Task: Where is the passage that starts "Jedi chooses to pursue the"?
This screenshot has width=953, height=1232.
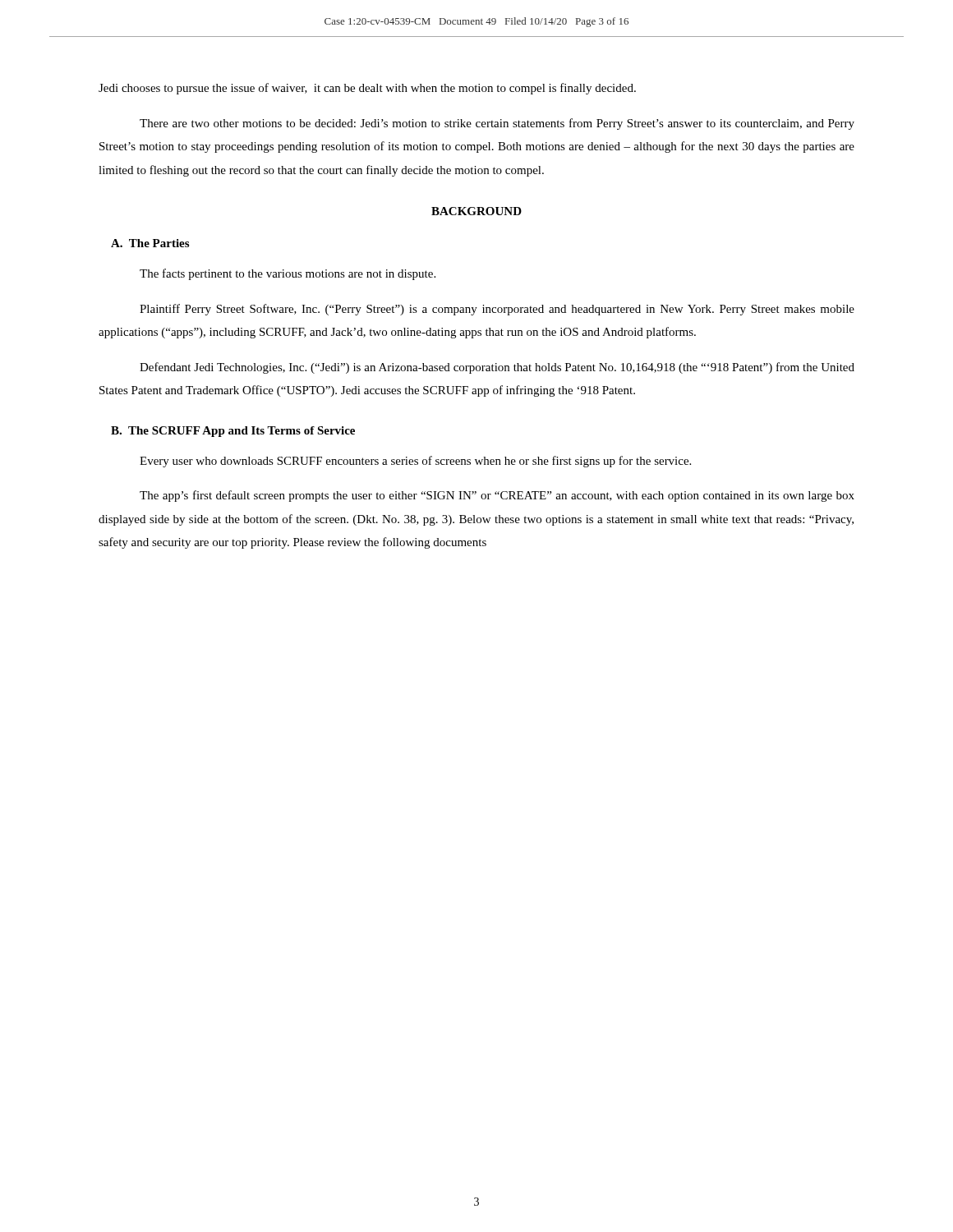Action: 367,88
